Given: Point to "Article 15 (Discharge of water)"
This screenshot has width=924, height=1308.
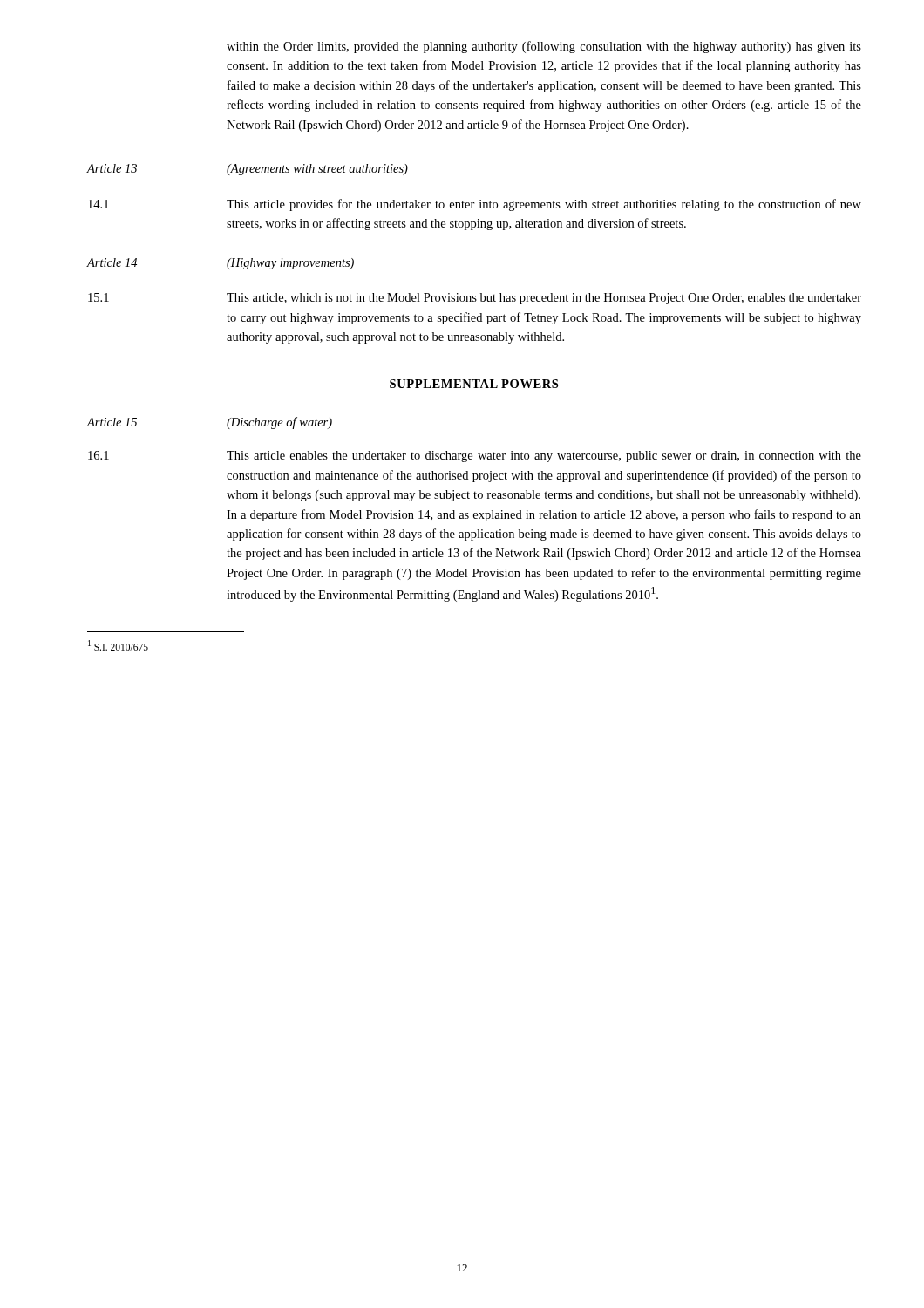Looking at the screenshot, I should [x=109, y=422].
